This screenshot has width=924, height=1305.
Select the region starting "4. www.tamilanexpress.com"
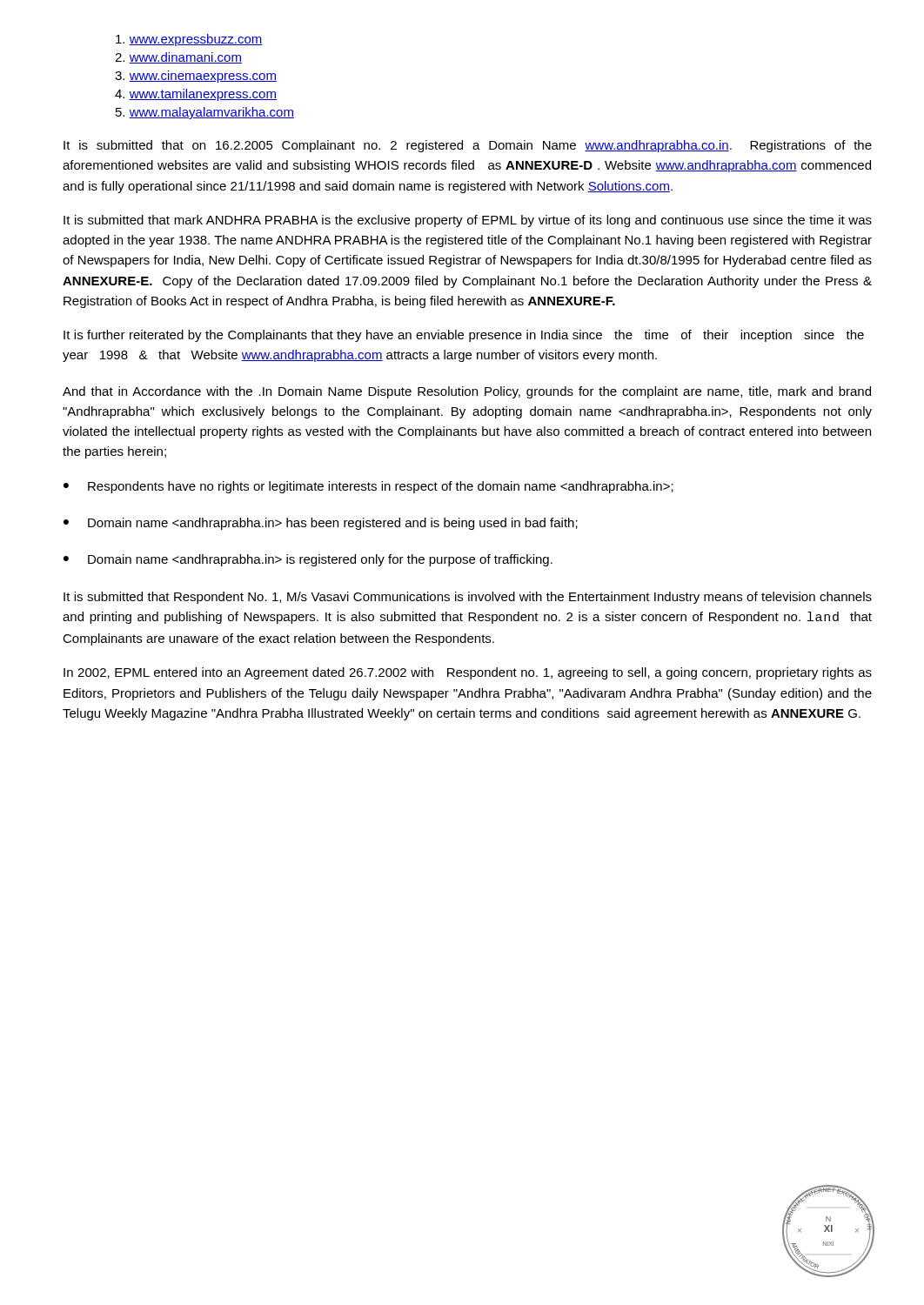point(196,94)
